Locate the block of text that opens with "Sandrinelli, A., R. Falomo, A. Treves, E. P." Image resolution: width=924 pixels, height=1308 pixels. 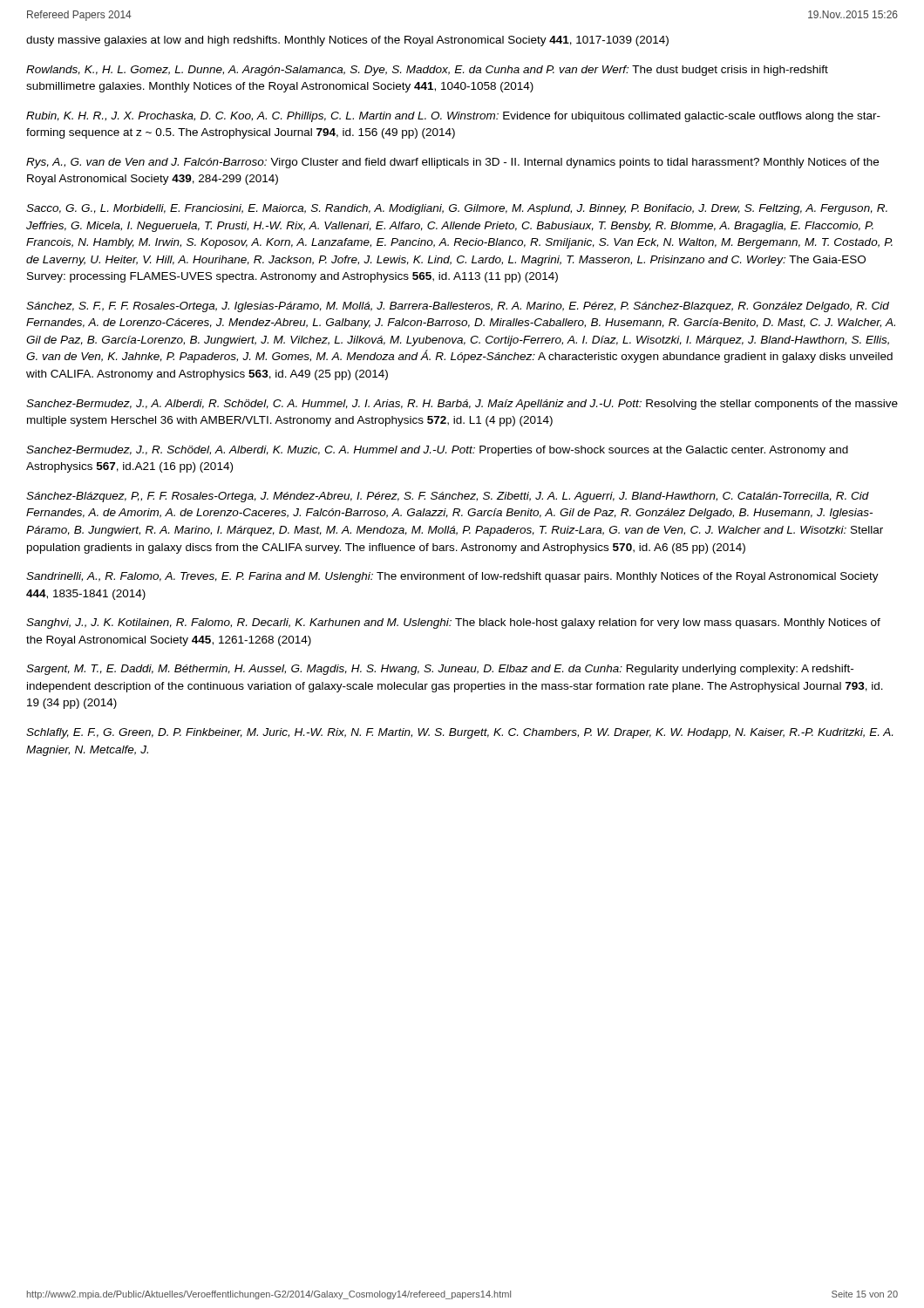(452, 585)
